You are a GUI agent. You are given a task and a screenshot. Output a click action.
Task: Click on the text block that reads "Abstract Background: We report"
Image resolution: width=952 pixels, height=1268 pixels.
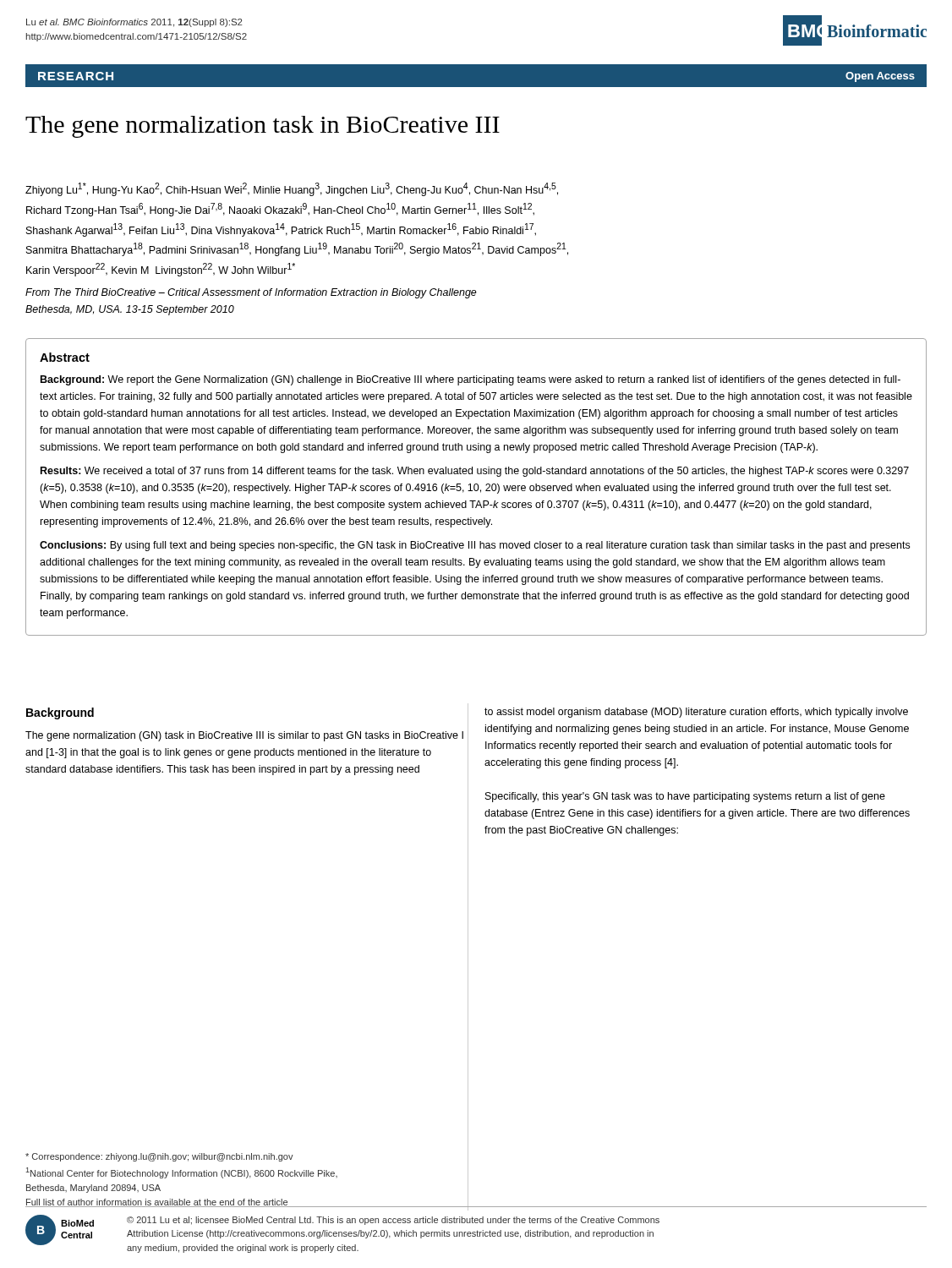pos(476,486)
